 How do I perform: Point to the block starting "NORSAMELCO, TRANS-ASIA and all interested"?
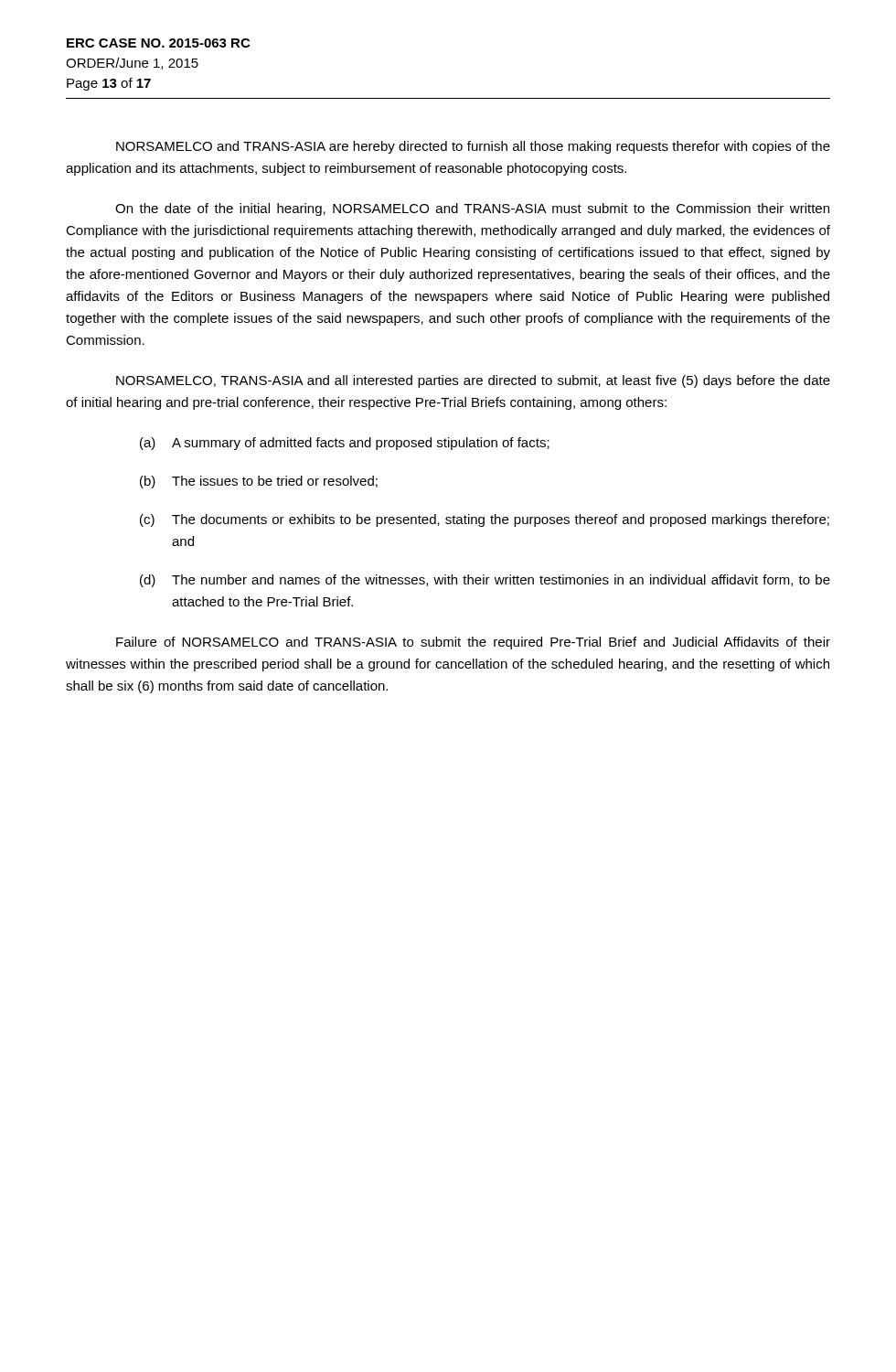pos(448,391)
